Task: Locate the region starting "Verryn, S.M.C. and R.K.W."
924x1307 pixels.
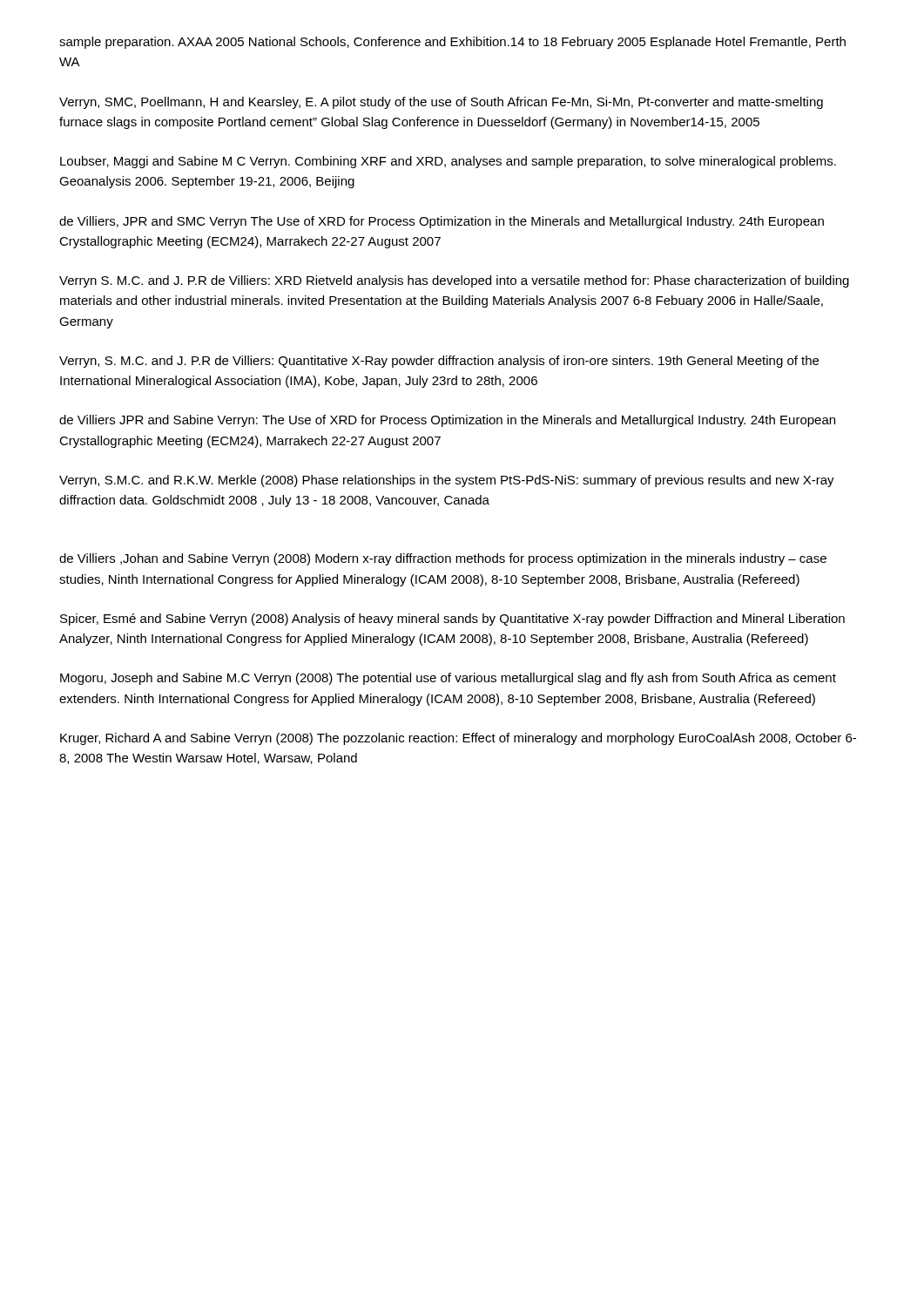Action: coord(447,490)
